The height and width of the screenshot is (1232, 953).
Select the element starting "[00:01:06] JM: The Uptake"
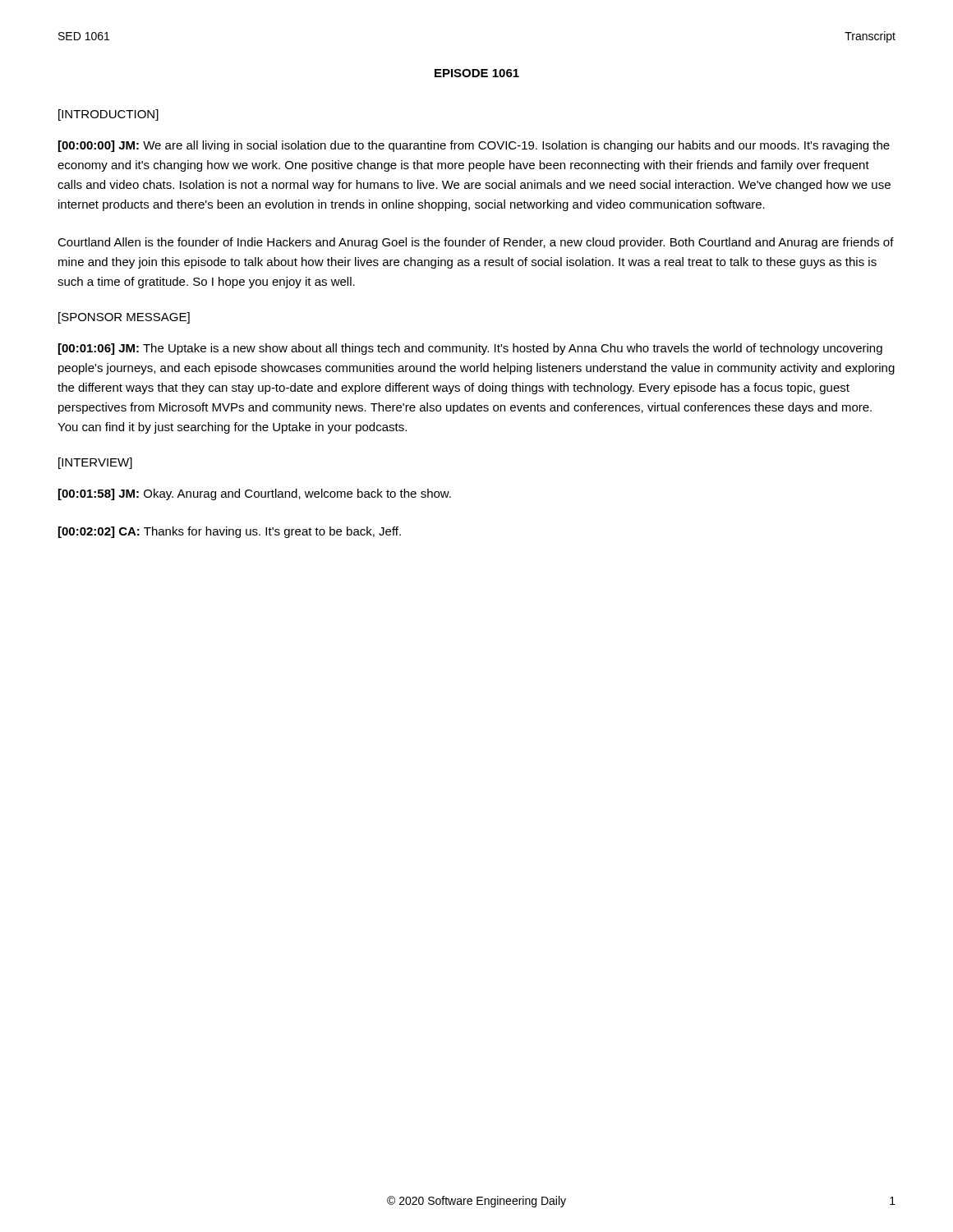476,387
